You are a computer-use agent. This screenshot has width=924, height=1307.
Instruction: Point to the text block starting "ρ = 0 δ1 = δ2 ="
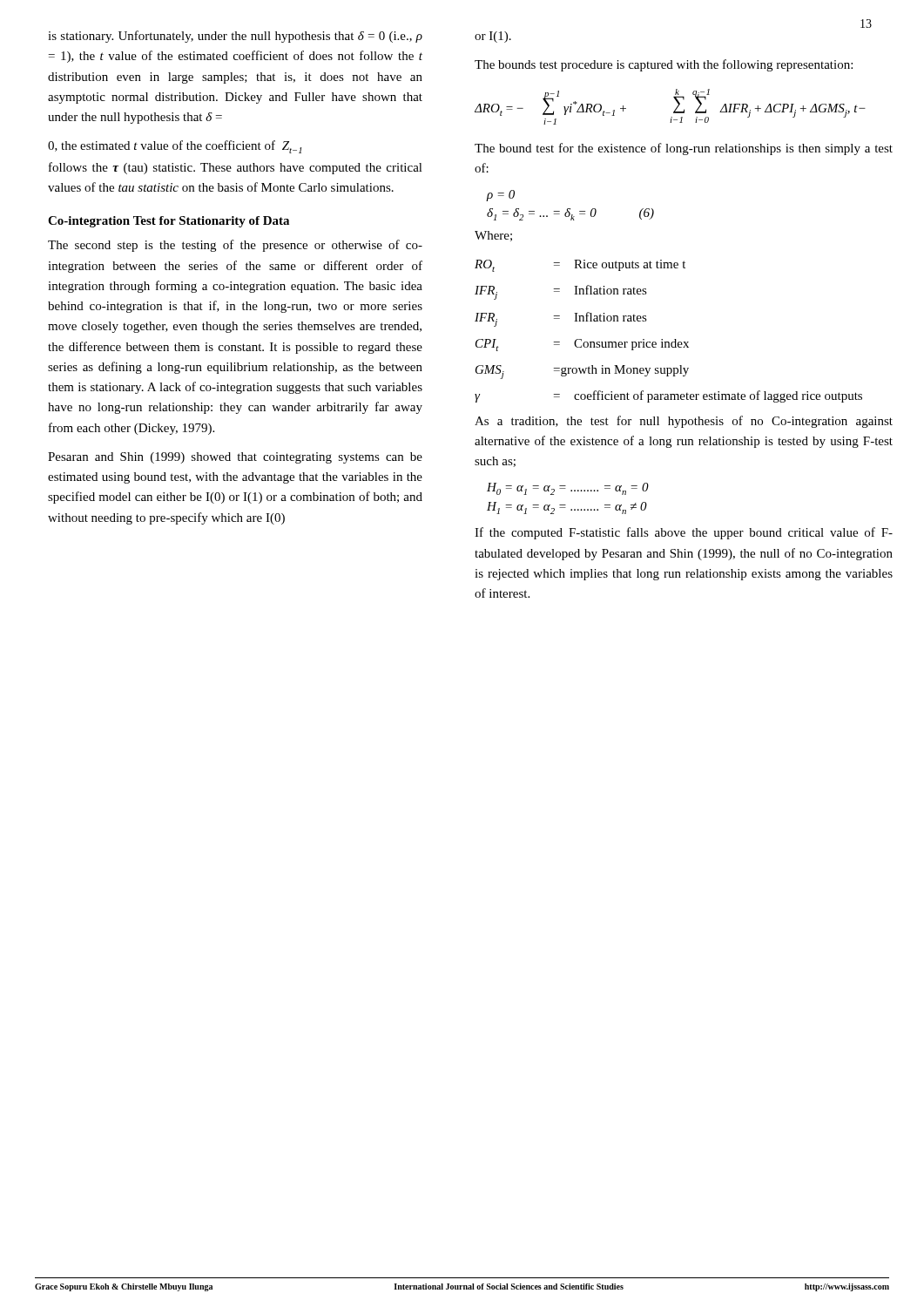(x=501, y=196)
